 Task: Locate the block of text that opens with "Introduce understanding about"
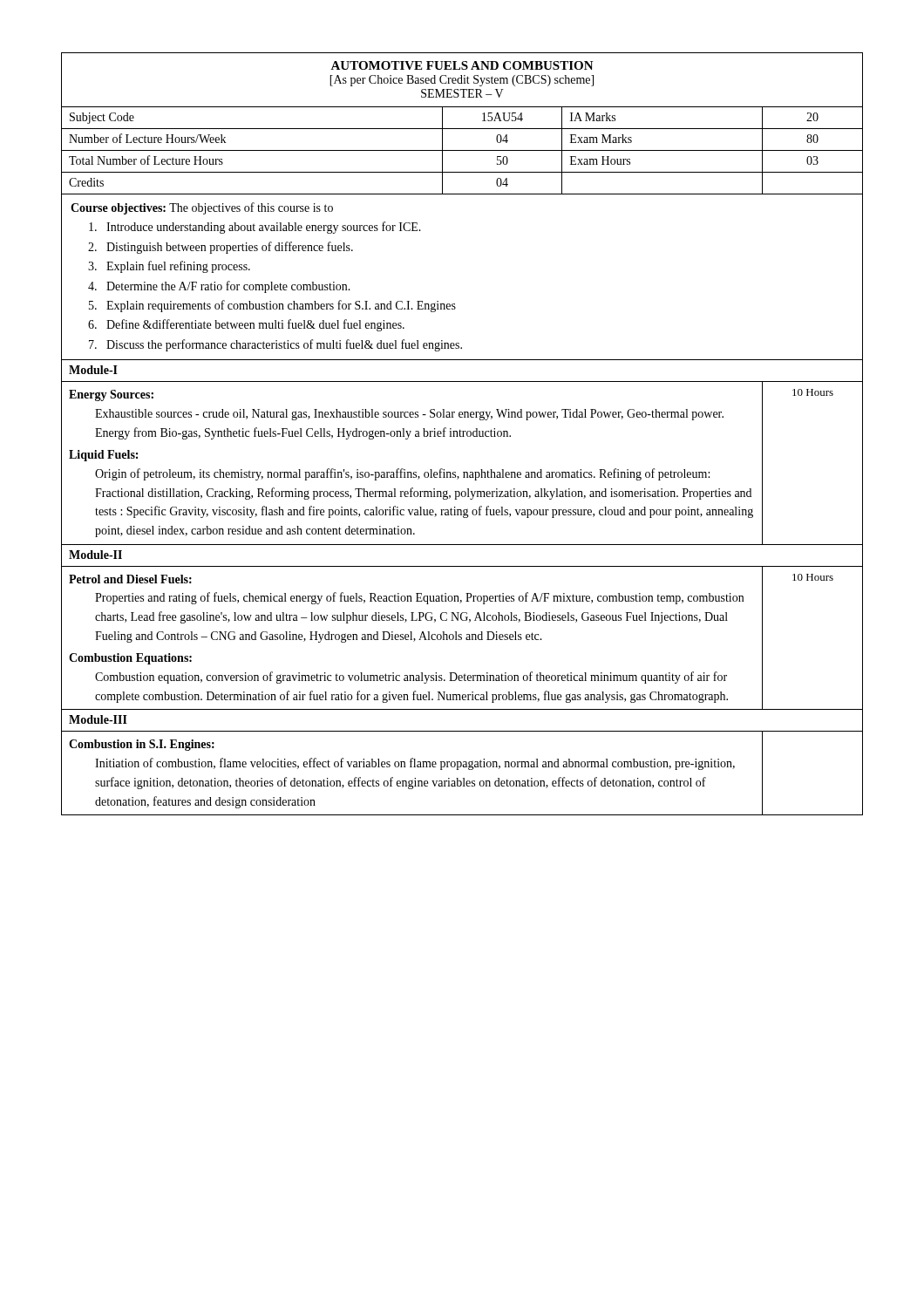(x=255, y=227)
